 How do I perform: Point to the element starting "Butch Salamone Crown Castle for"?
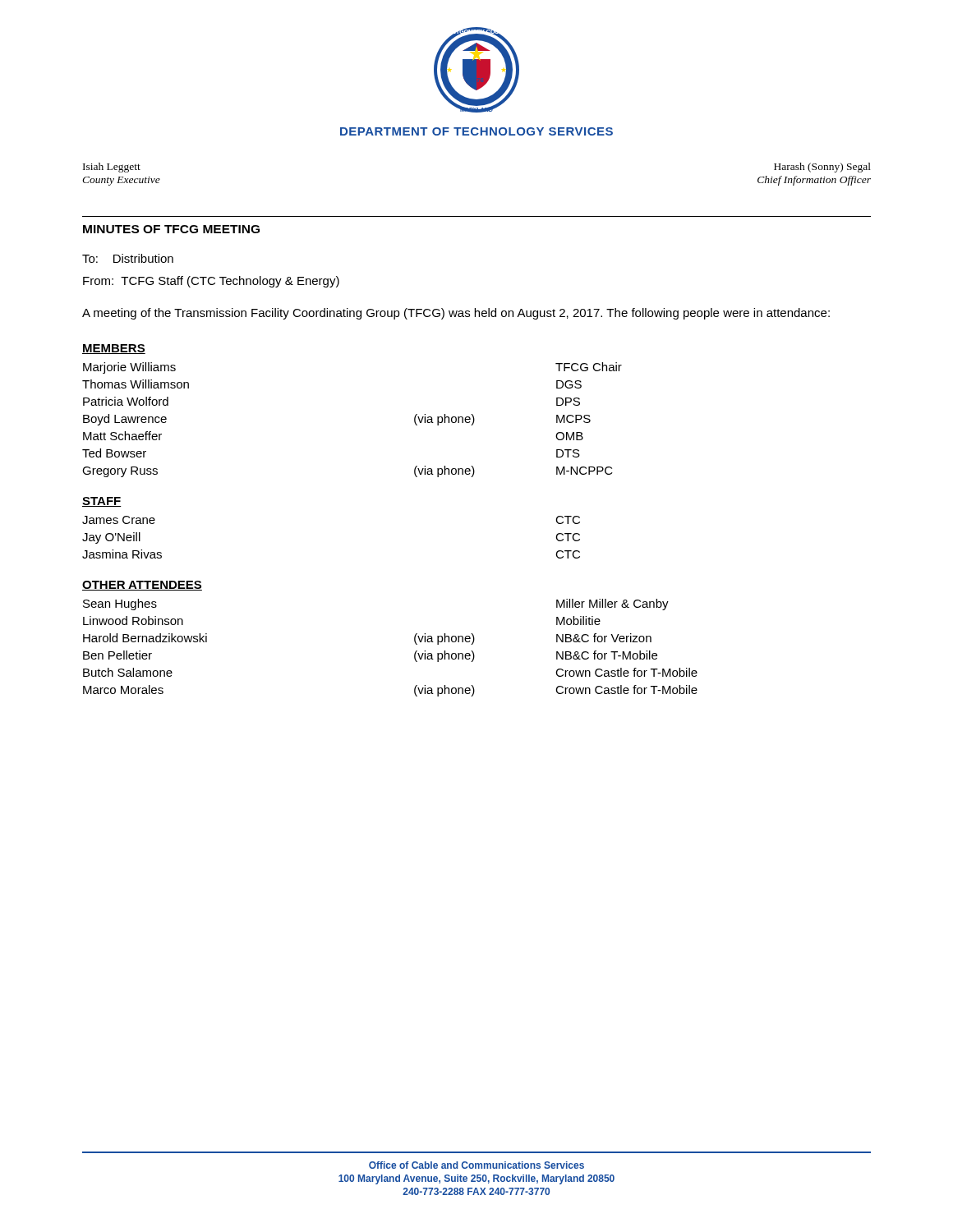(476, 672)
